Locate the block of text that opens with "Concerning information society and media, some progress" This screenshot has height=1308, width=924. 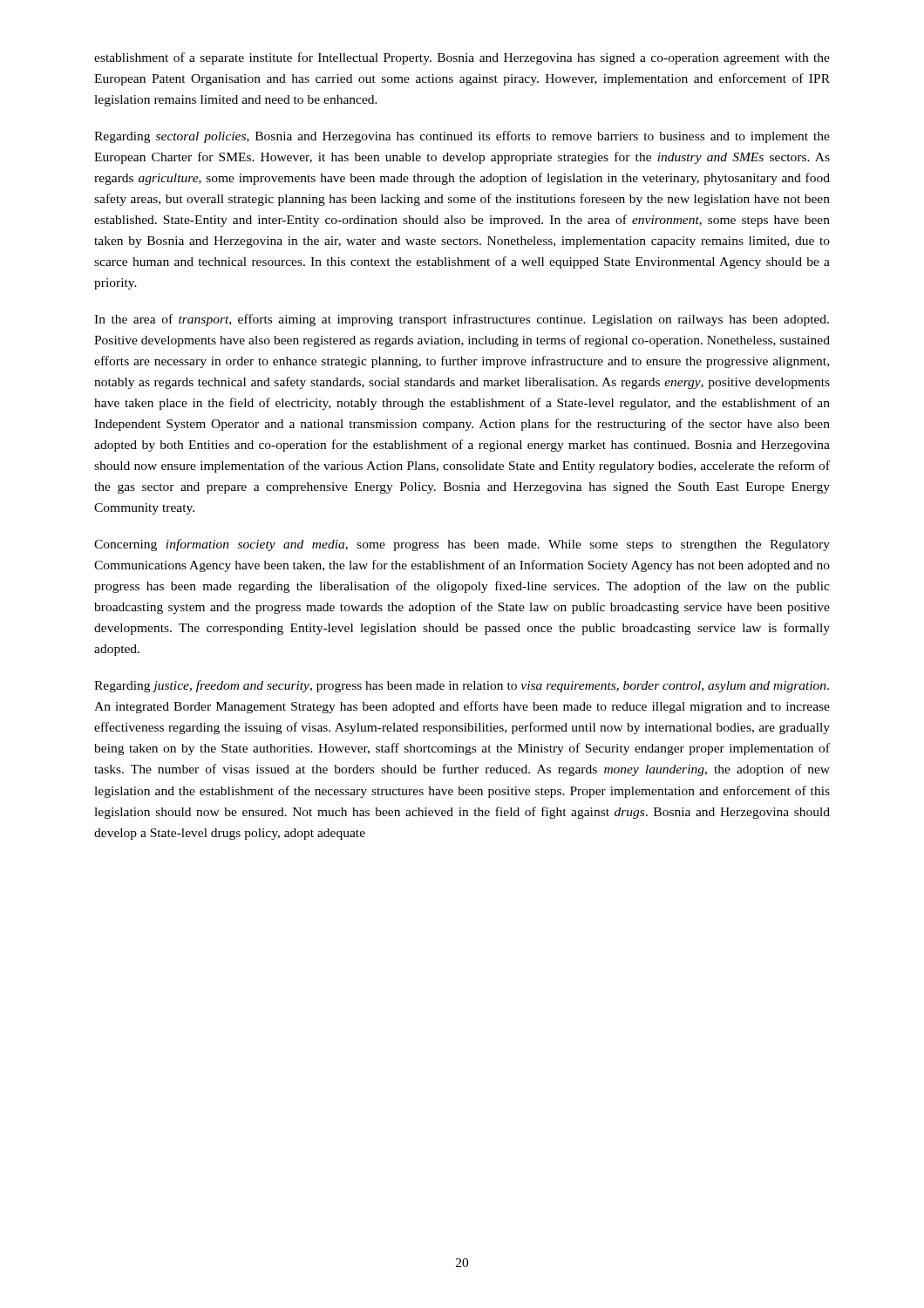click(462, 596)
